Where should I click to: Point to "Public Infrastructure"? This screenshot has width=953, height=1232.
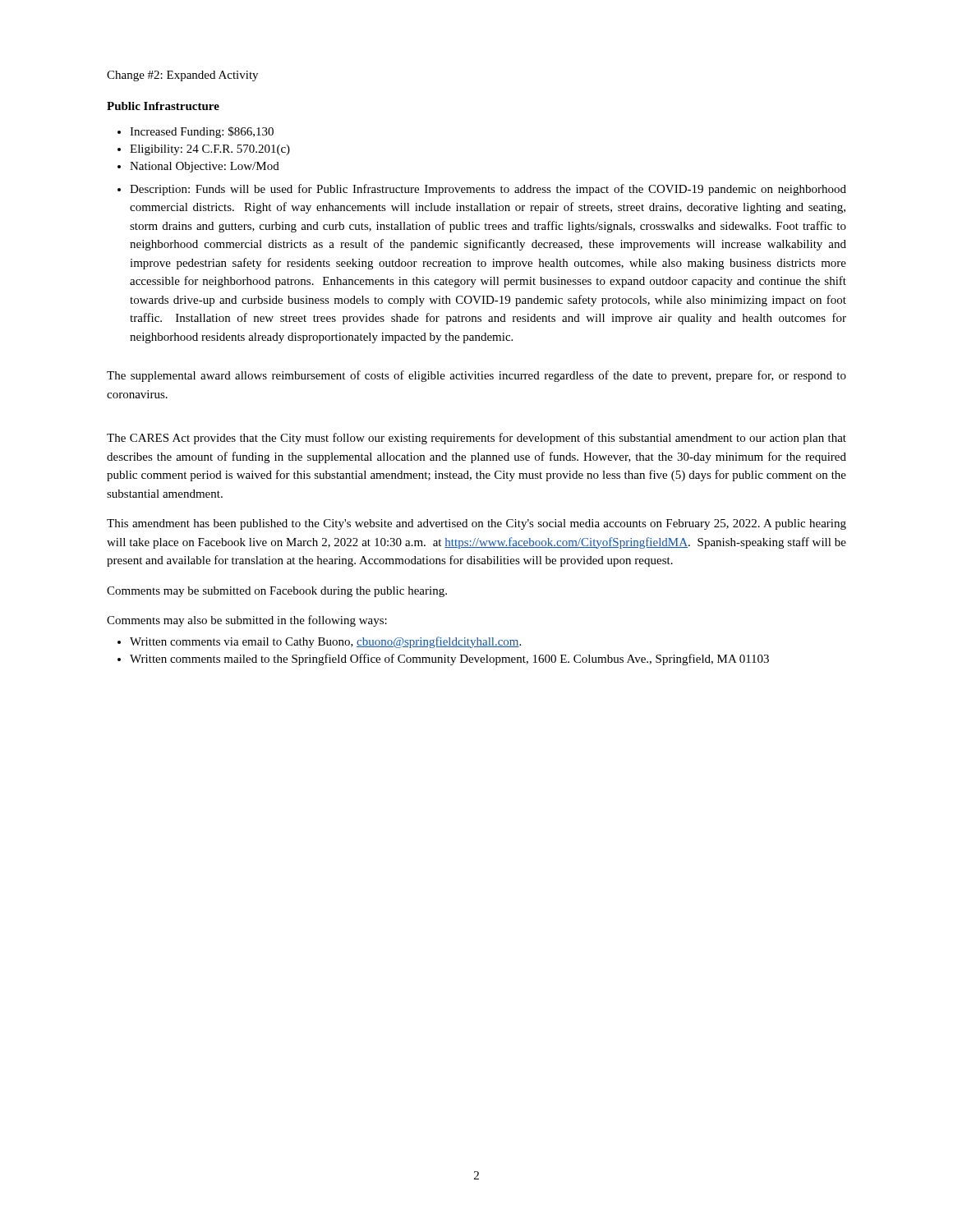(x=163, y=106)
